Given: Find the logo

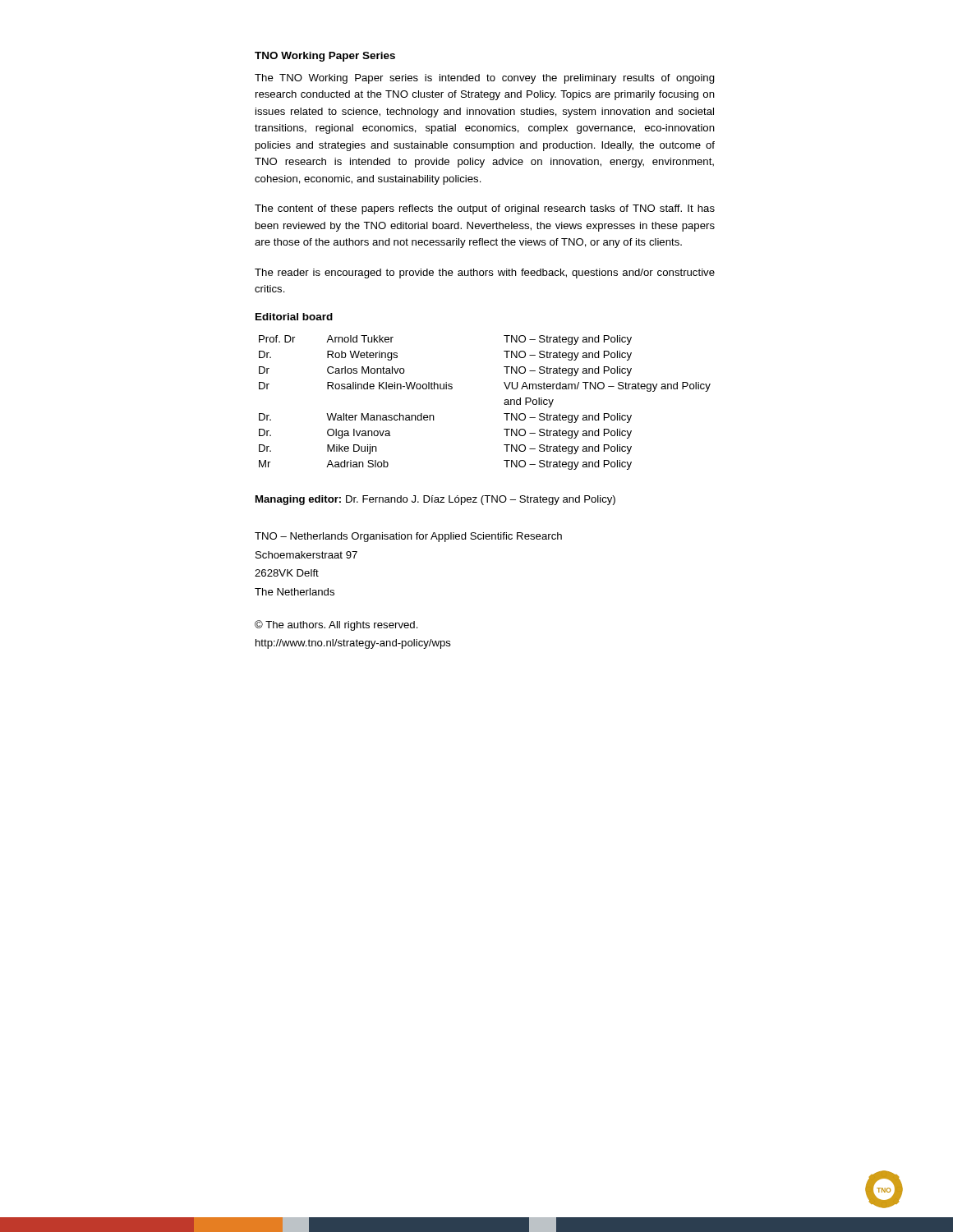Looking at the screenshot, I should 884,1190.
